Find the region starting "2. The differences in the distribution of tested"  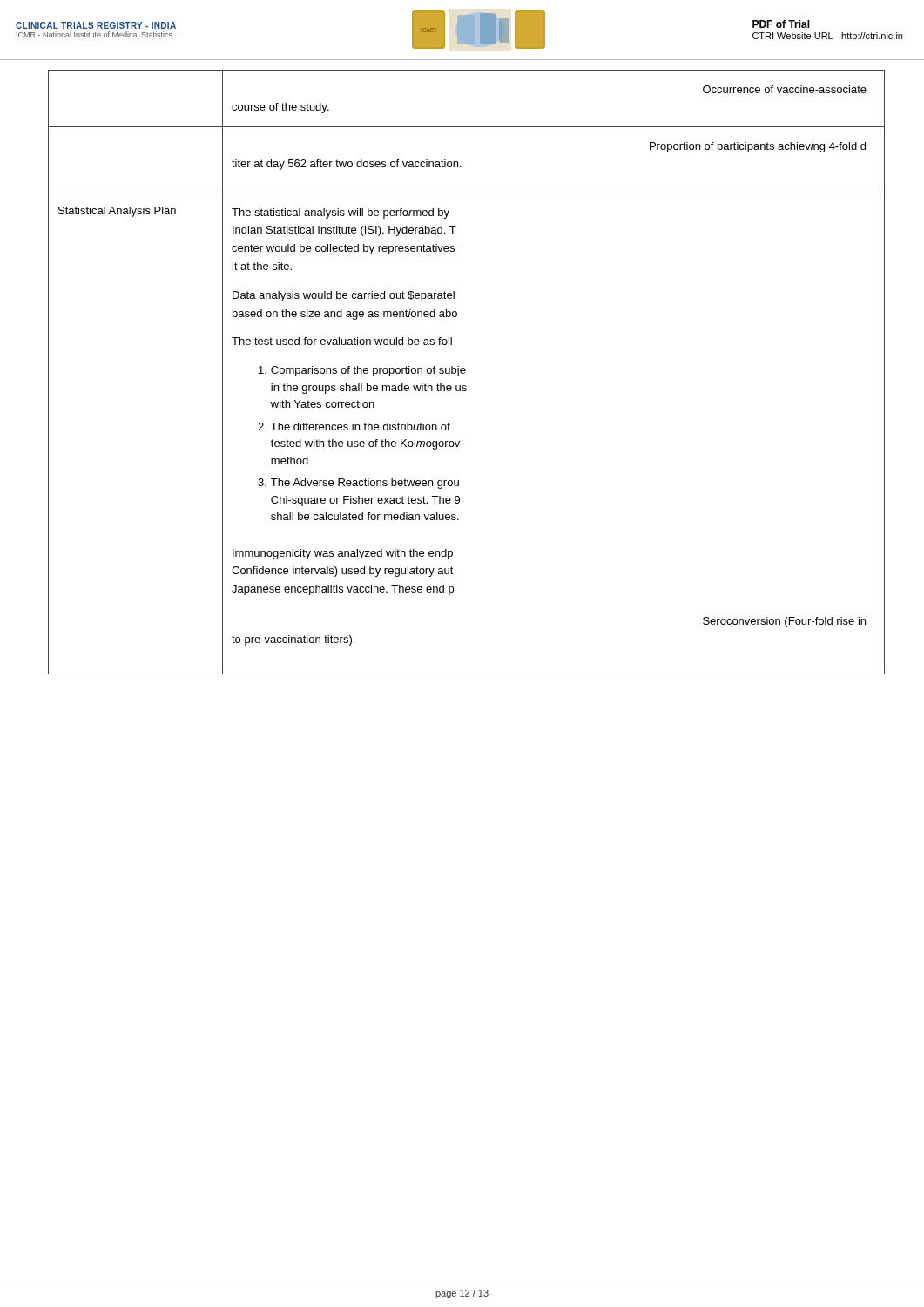click(361, 443)
